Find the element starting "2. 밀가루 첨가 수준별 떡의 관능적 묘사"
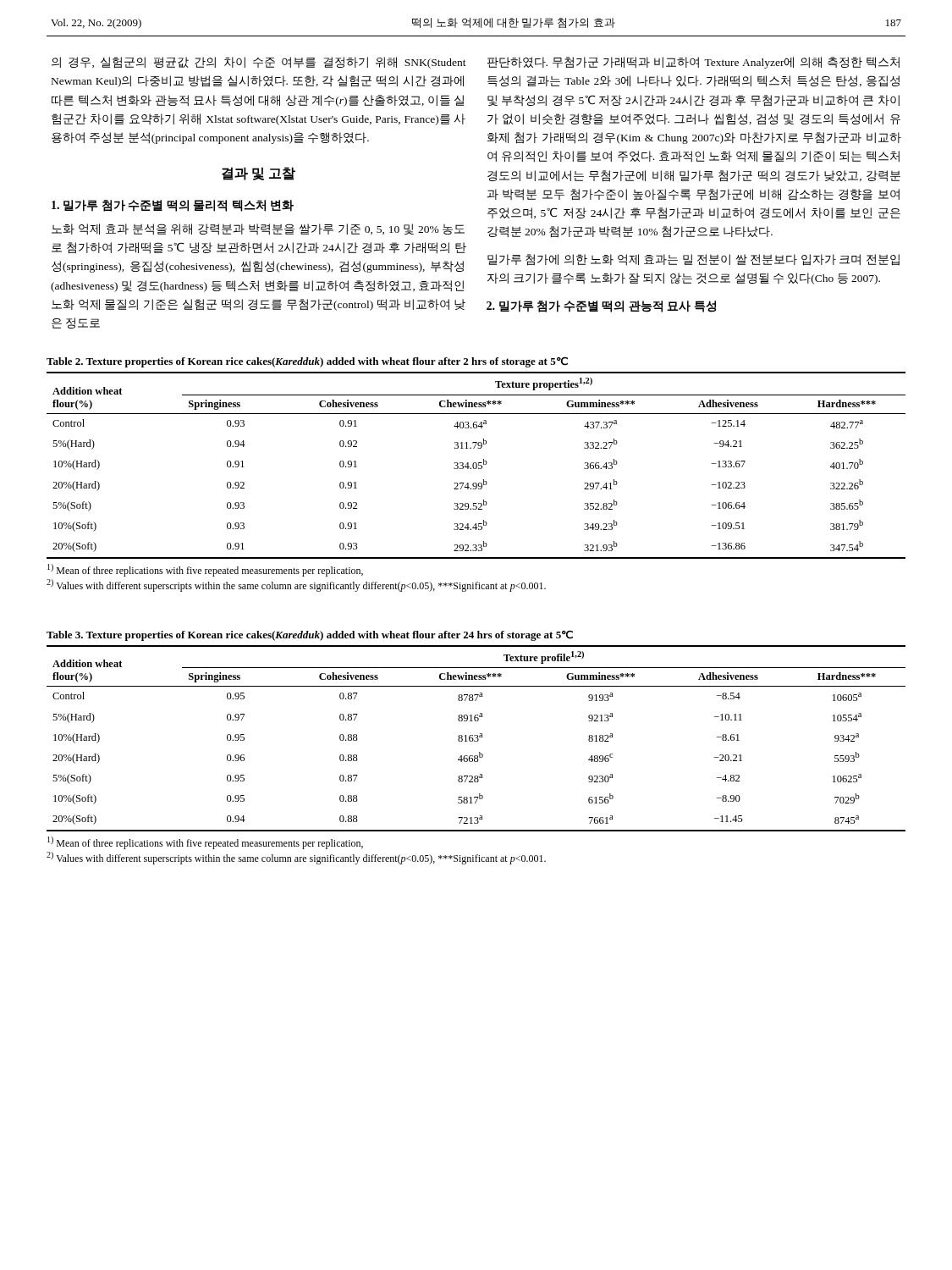 [602, 306]
